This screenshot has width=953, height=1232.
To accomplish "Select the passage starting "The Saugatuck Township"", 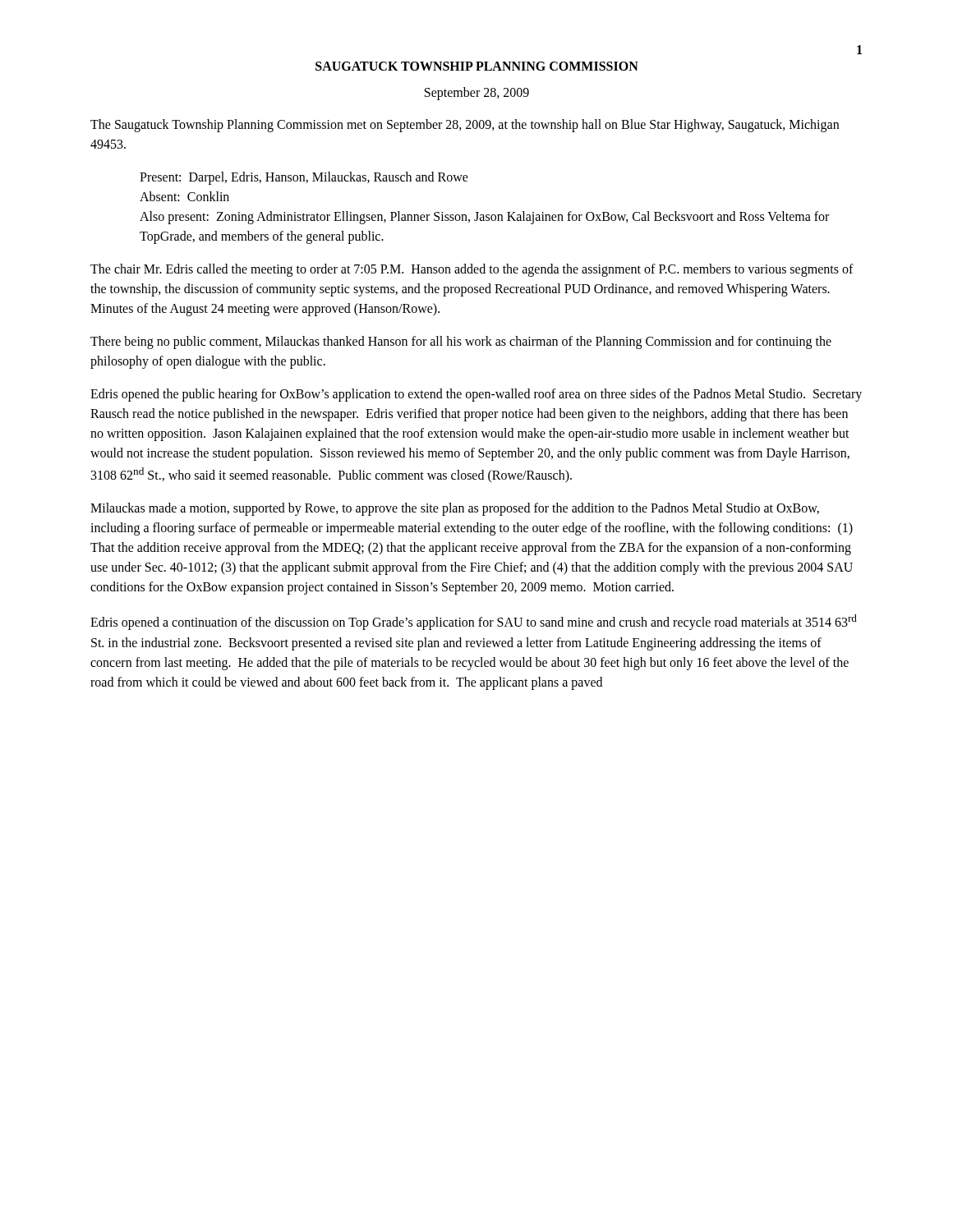I will [x=465, y=134].
